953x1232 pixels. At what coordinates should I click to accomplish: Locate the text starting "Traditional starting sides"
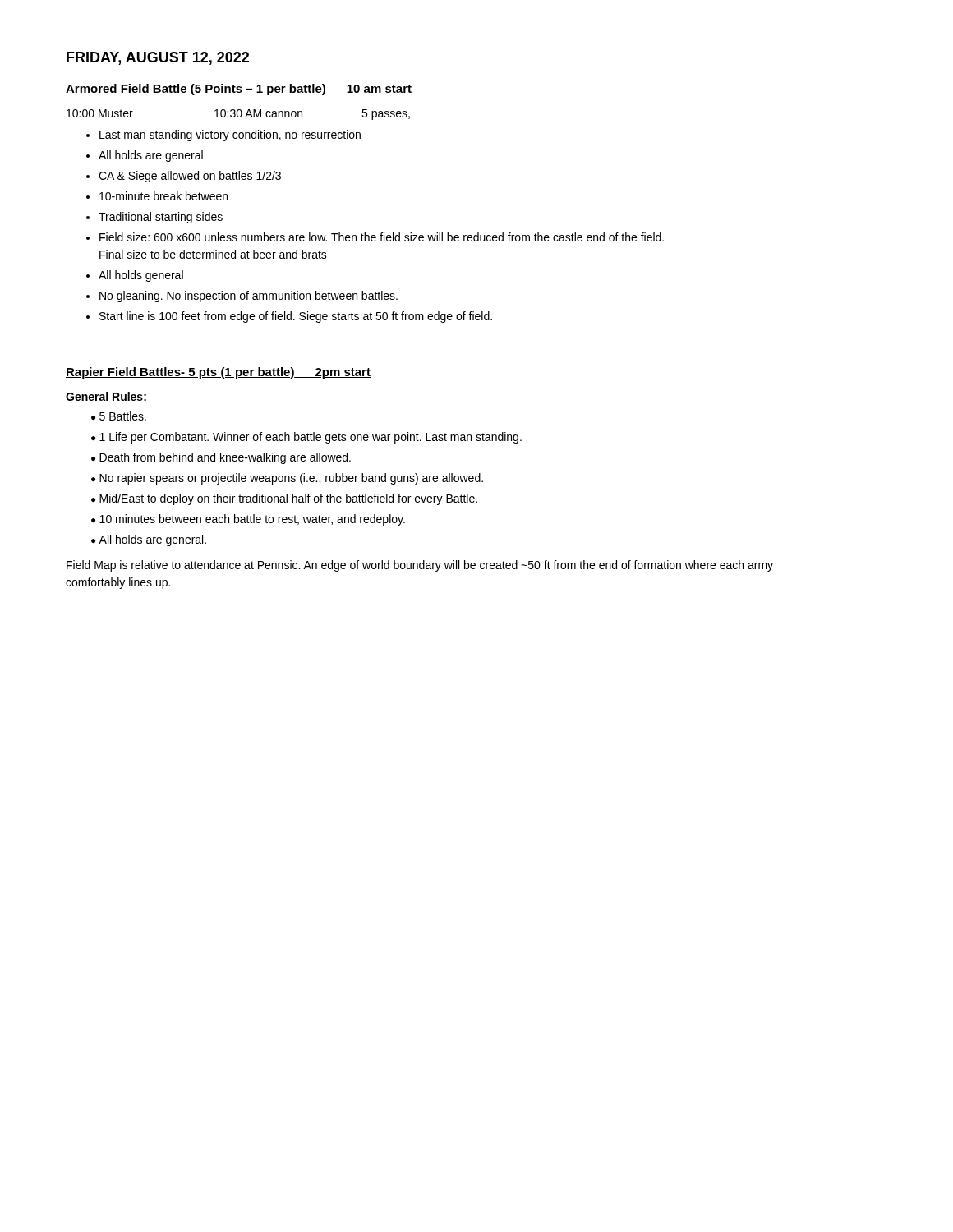click(161, 217)
